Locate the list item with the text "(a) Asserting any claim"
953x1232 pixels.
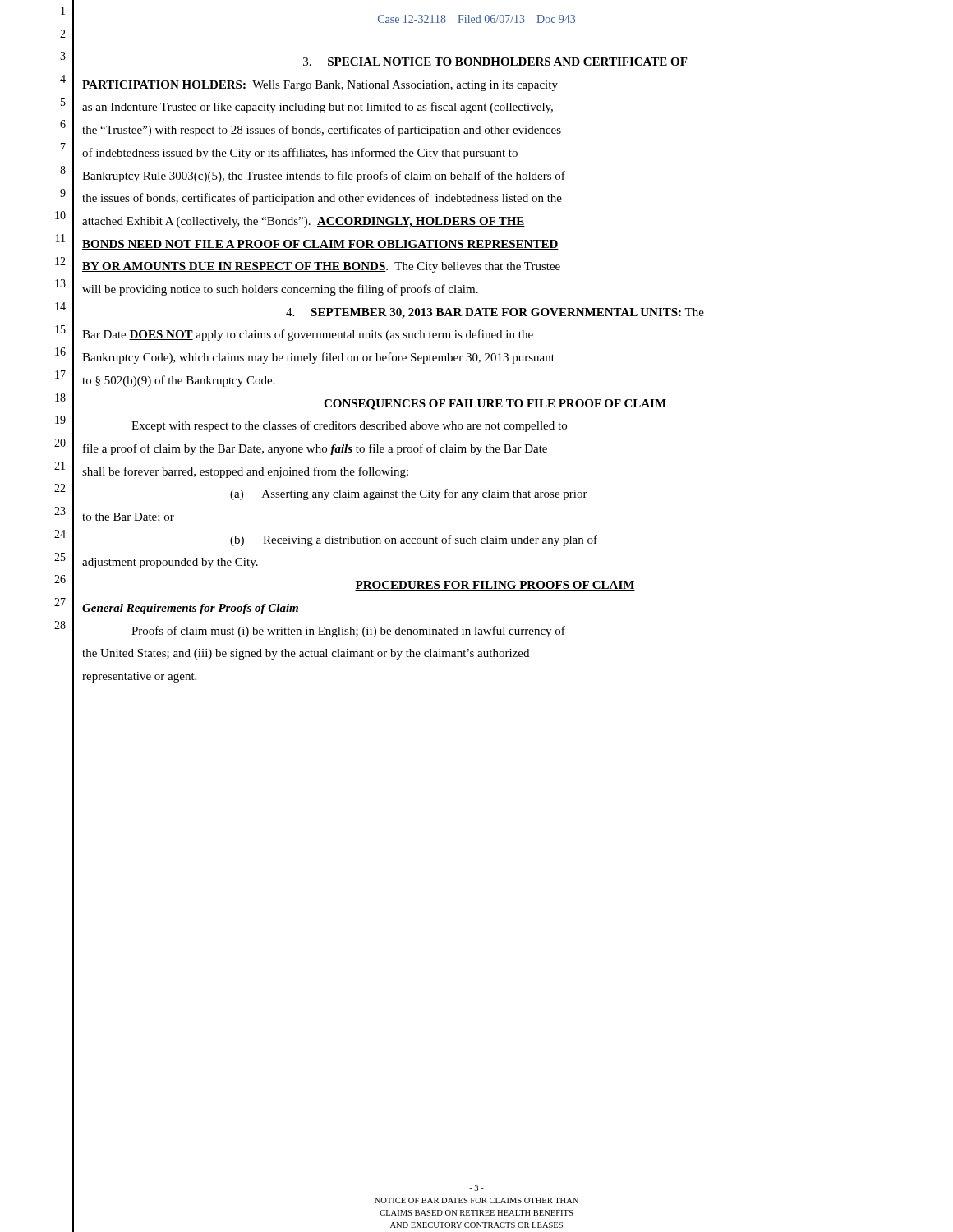point(409,495)
